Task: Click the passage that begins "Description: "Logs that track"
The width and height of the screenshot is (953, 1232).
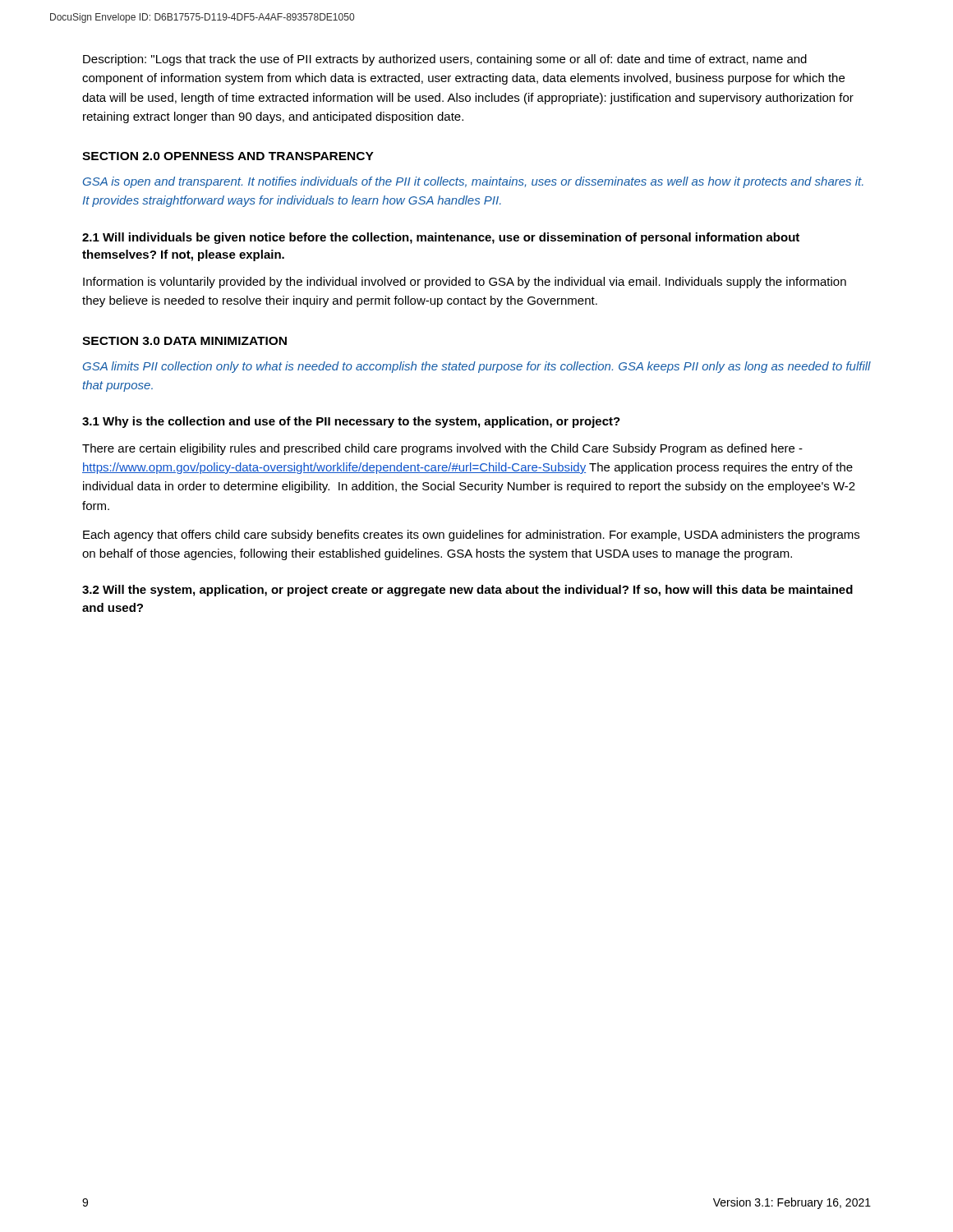Action: (x=476, y=87)
